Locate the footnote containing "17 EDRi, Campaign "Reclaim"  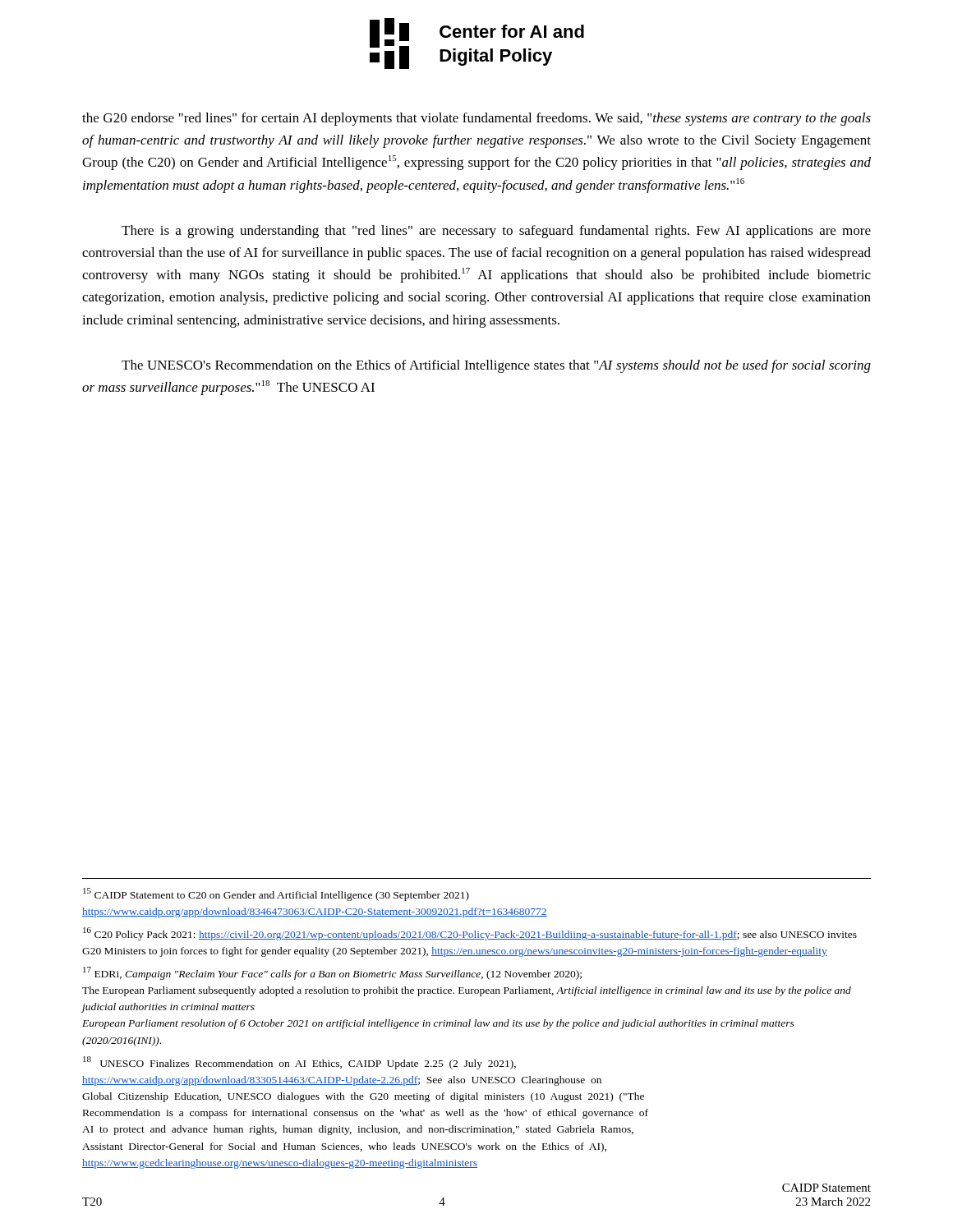332,973
